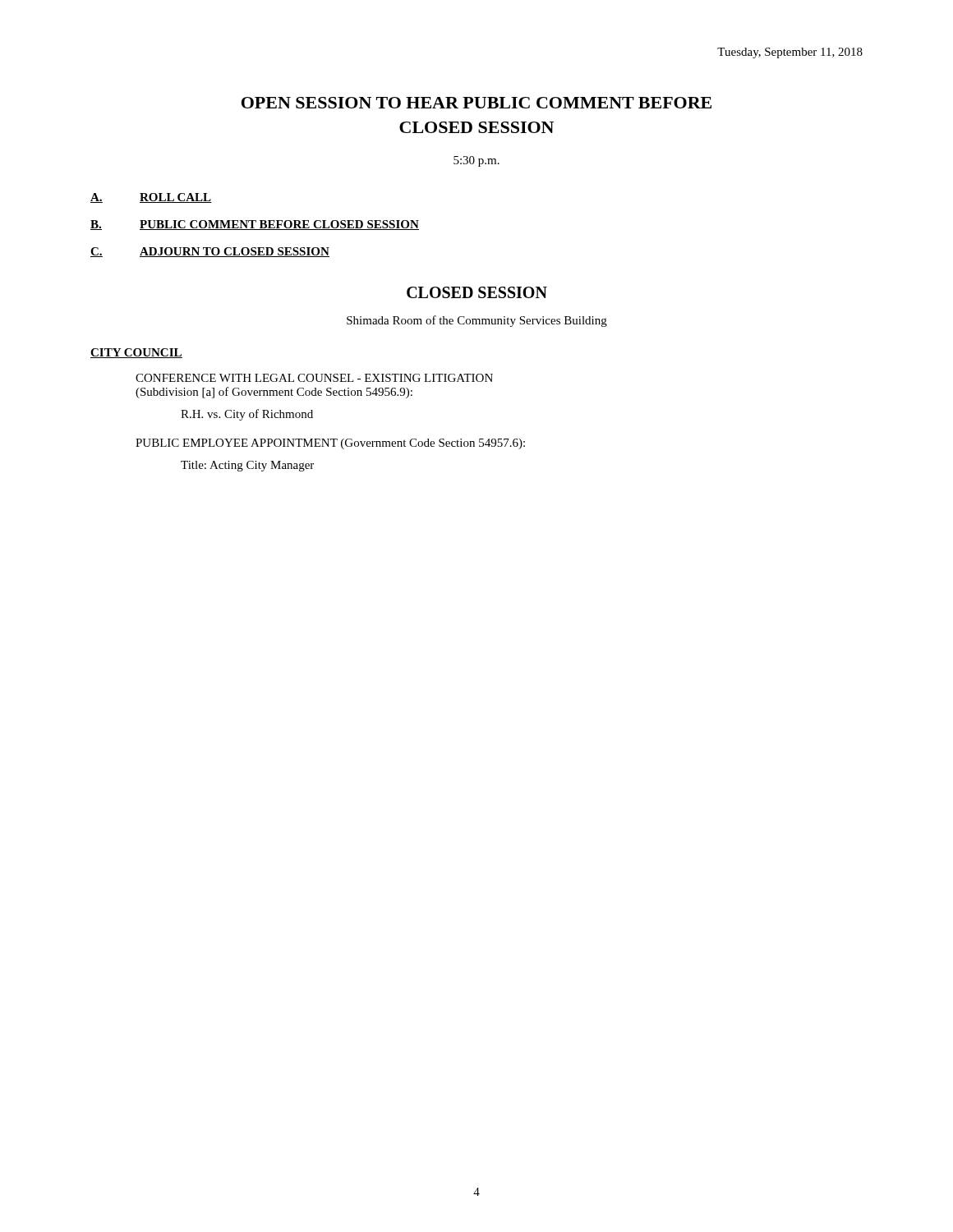Select the region starting "PUBLIC EMPLOYEE APPOINTMENT (Government"

click(x=331, y=443)
